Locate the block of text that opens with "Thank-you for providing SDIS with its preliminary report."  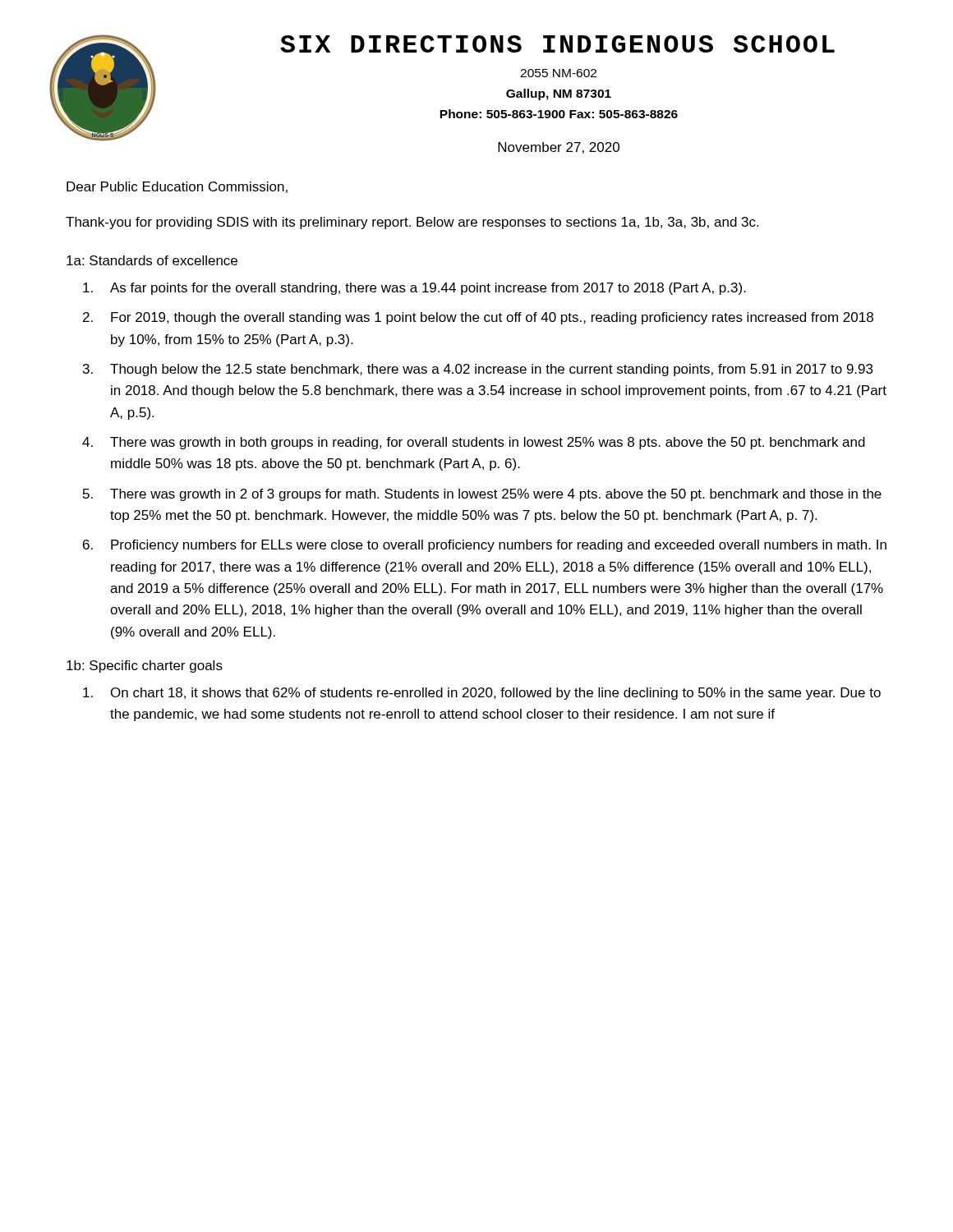pyautogui.click(x=413, y=222)
